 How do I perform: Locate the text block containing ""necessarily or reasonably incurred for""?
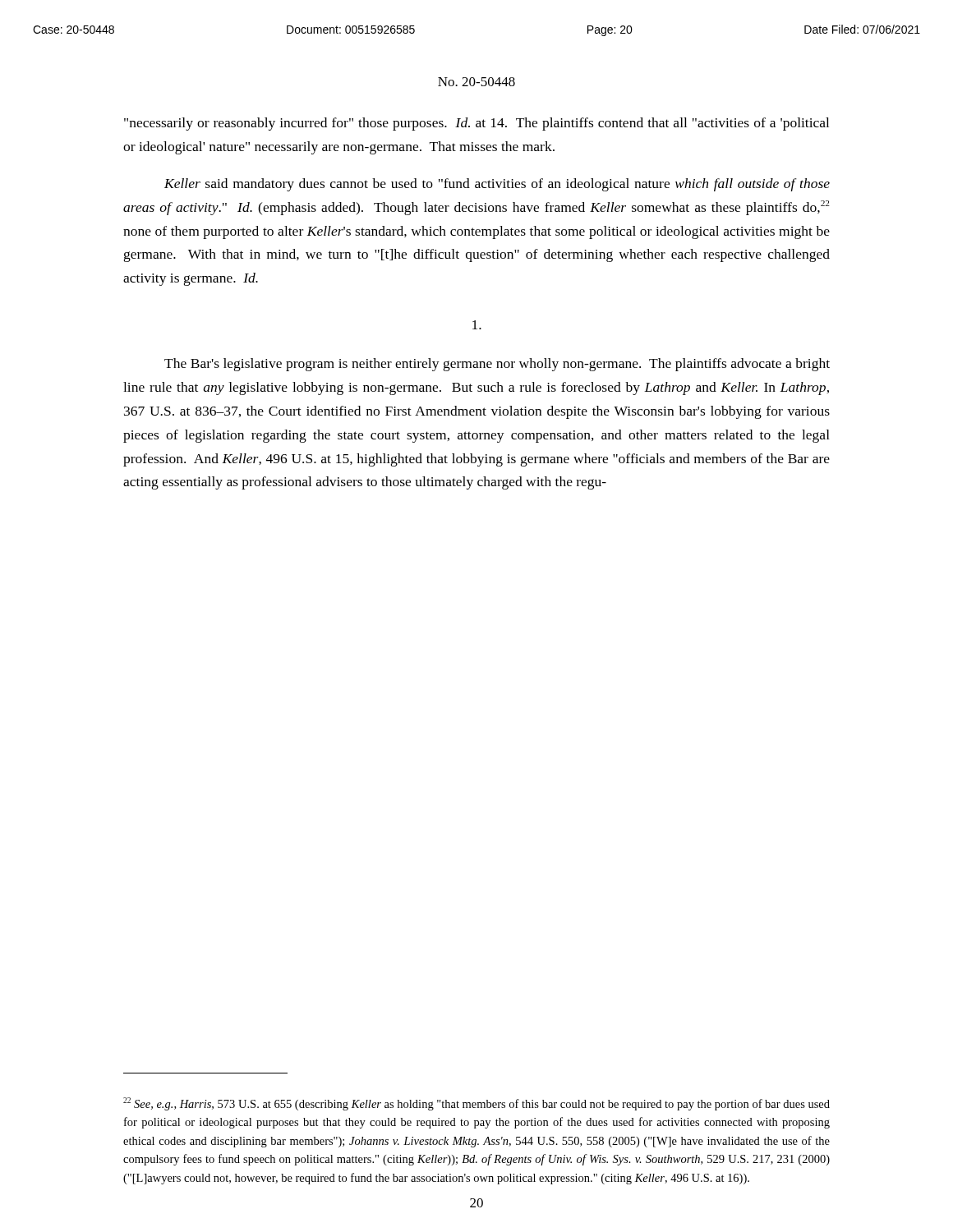coord(476,134)
